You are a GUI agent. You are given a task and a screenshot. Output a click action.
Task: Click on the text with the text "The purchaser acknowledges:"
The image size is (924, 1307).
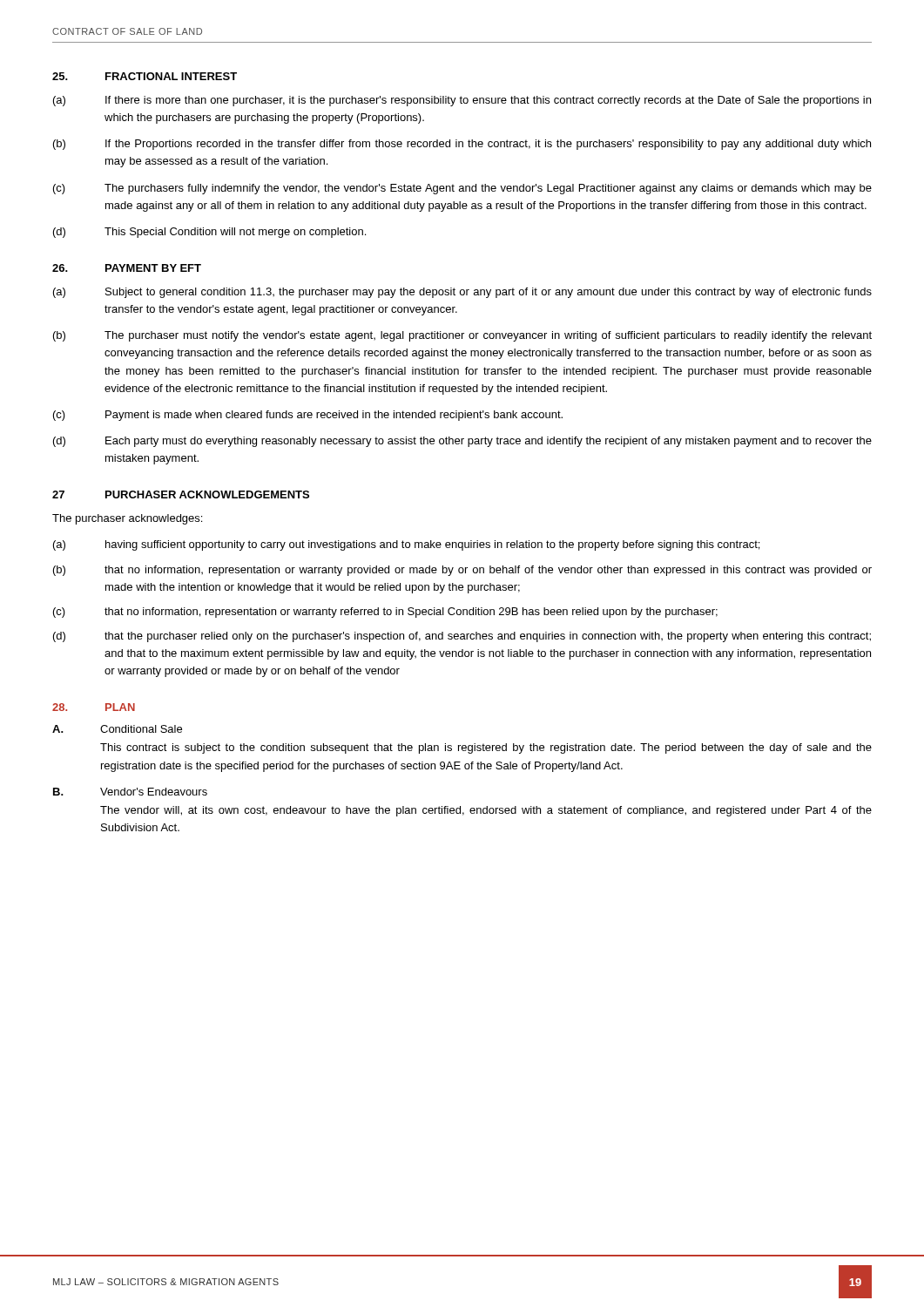click(x=128, y=518)
